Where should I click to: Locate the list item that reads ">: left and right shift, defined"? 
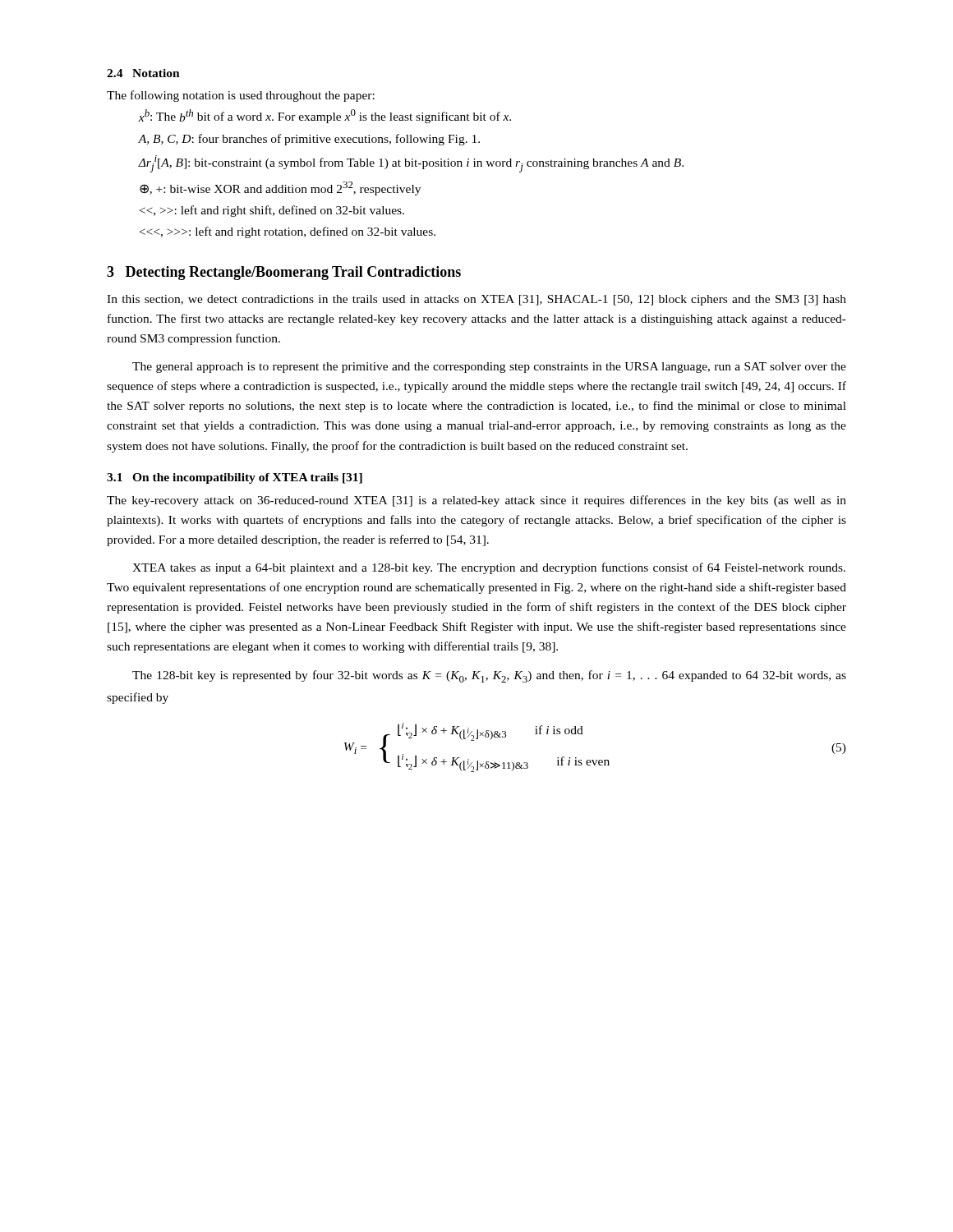point(272,210)
